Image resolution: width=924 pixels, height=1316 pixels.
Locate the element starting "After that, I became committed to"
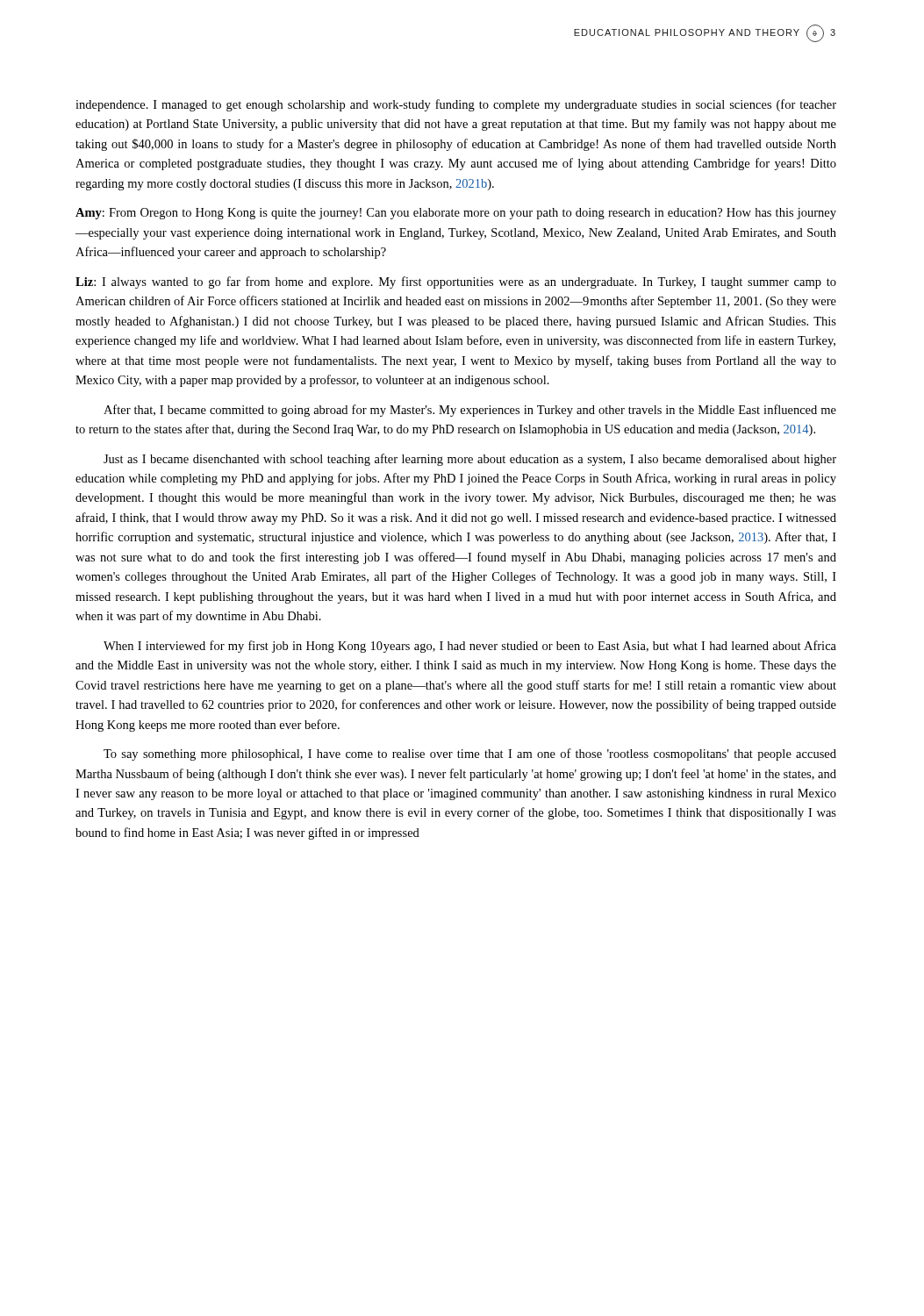point(456,419)
